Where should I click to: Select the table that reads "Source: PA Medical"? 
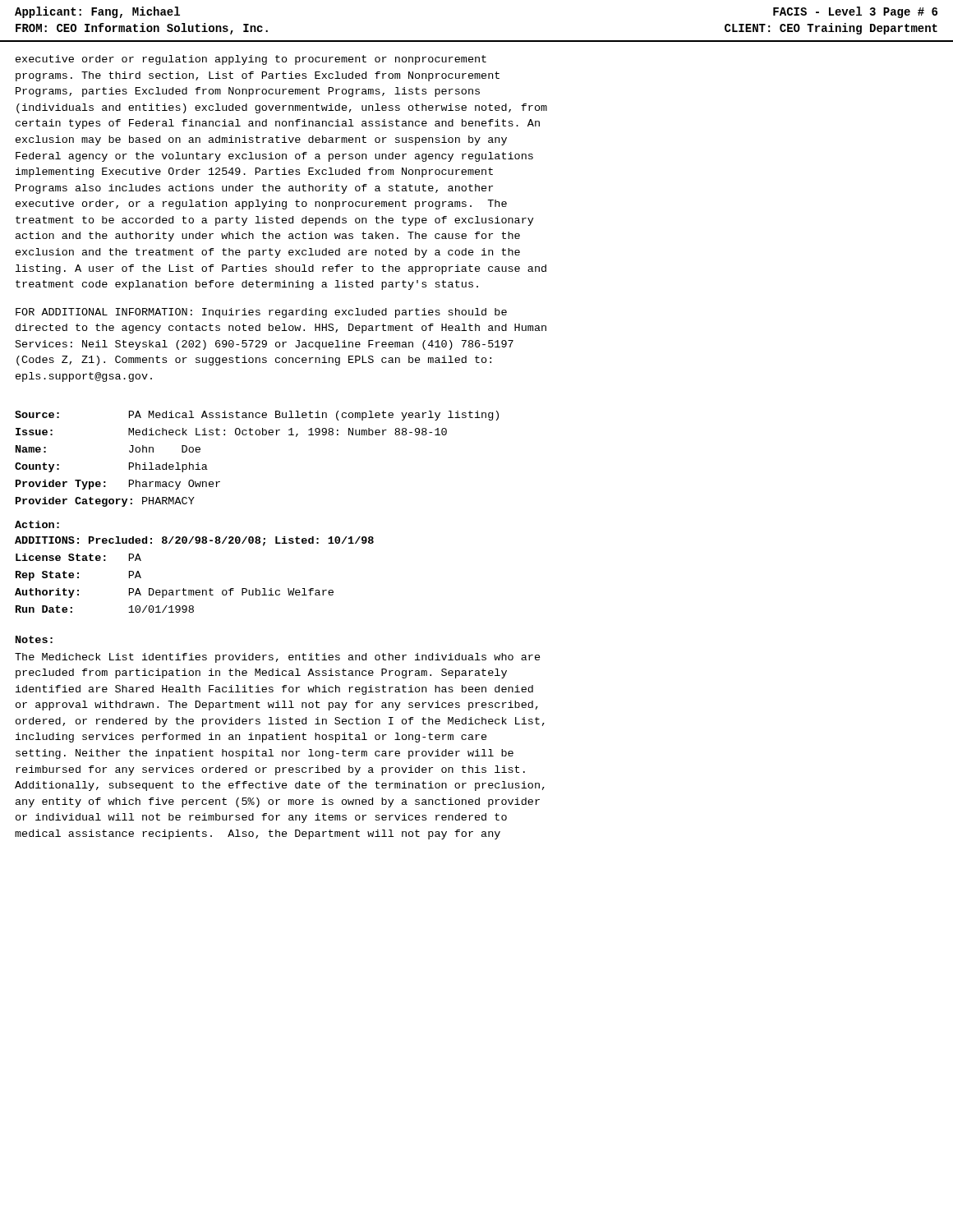pos(476,459)
